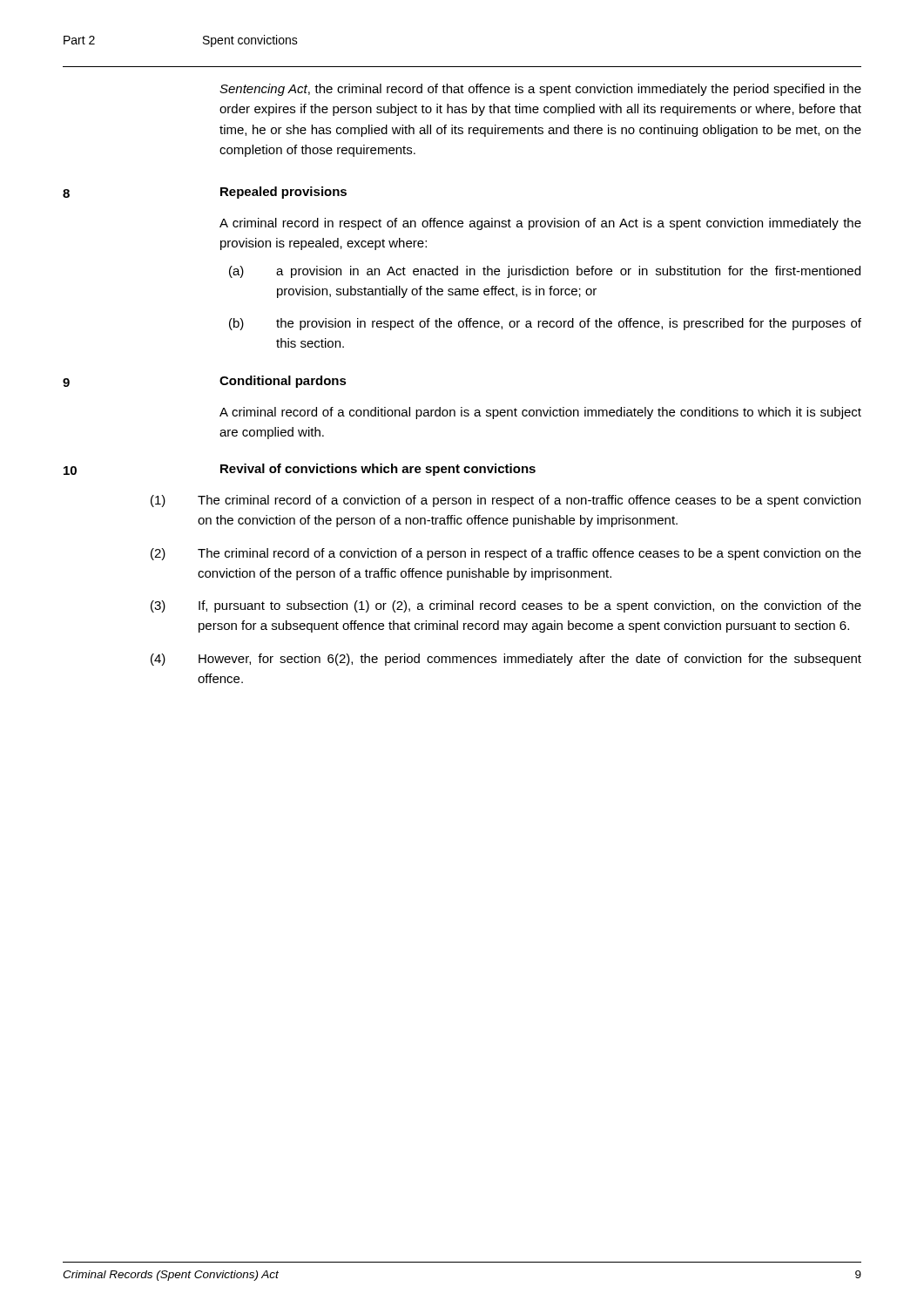Viewport: 924px width, 1307px height.
Task: Select the text block with the text "(3) If, pursuant to subsection"
Action: [506, 615]
